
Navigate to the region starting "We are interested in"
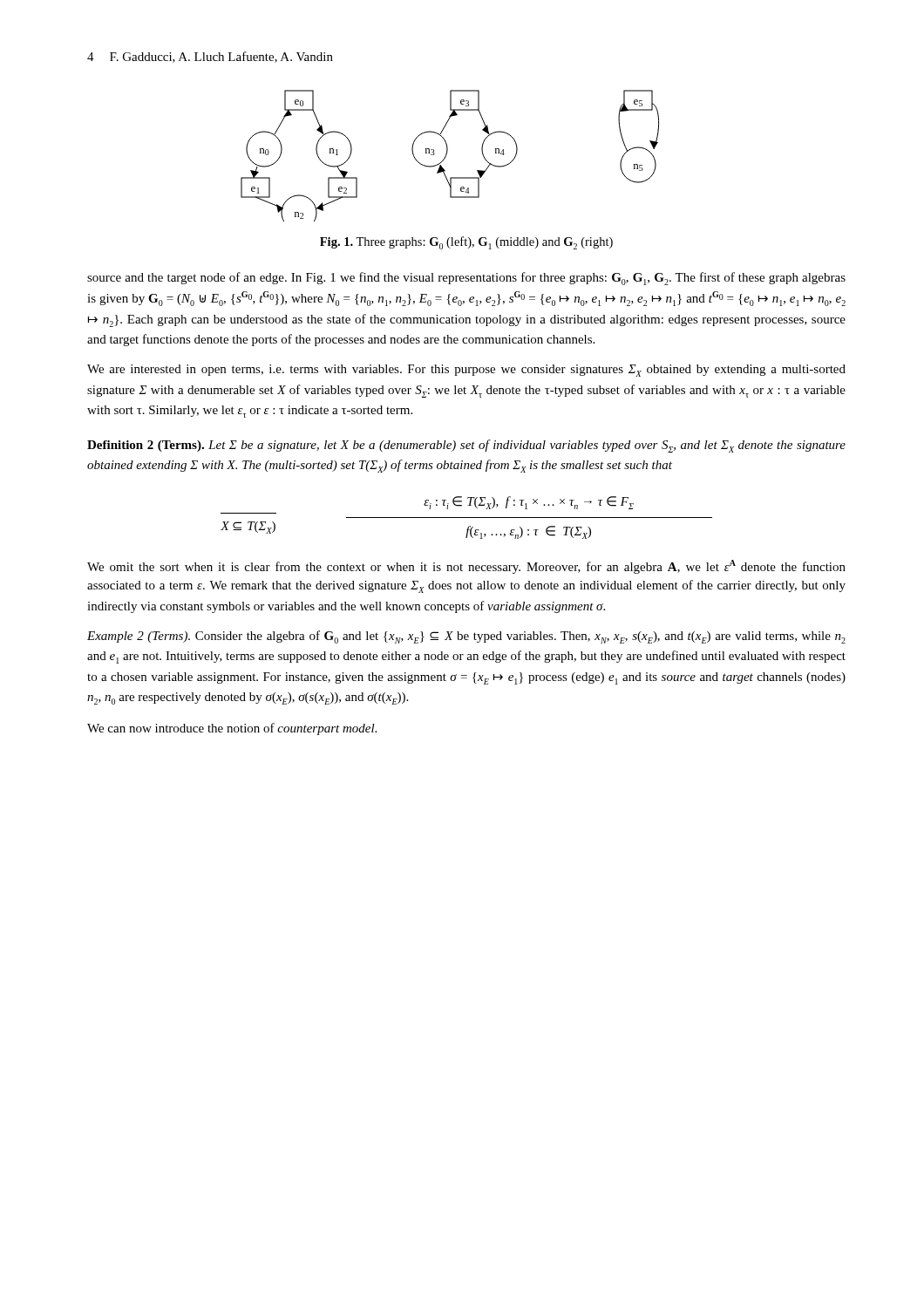[x=466, y=391]
